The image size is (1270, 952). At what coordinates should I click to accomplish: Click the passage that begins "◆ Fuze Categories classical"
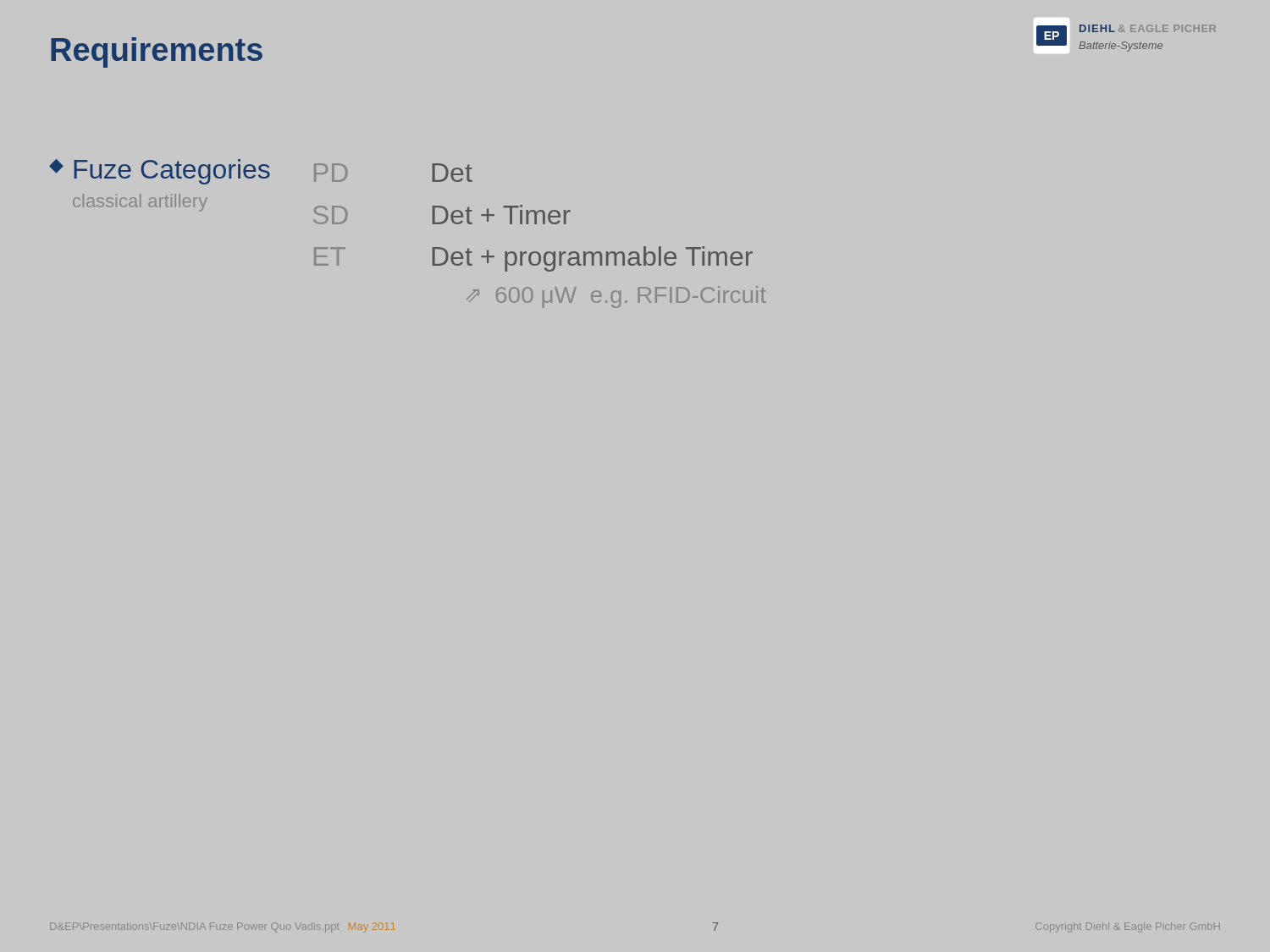261,172
